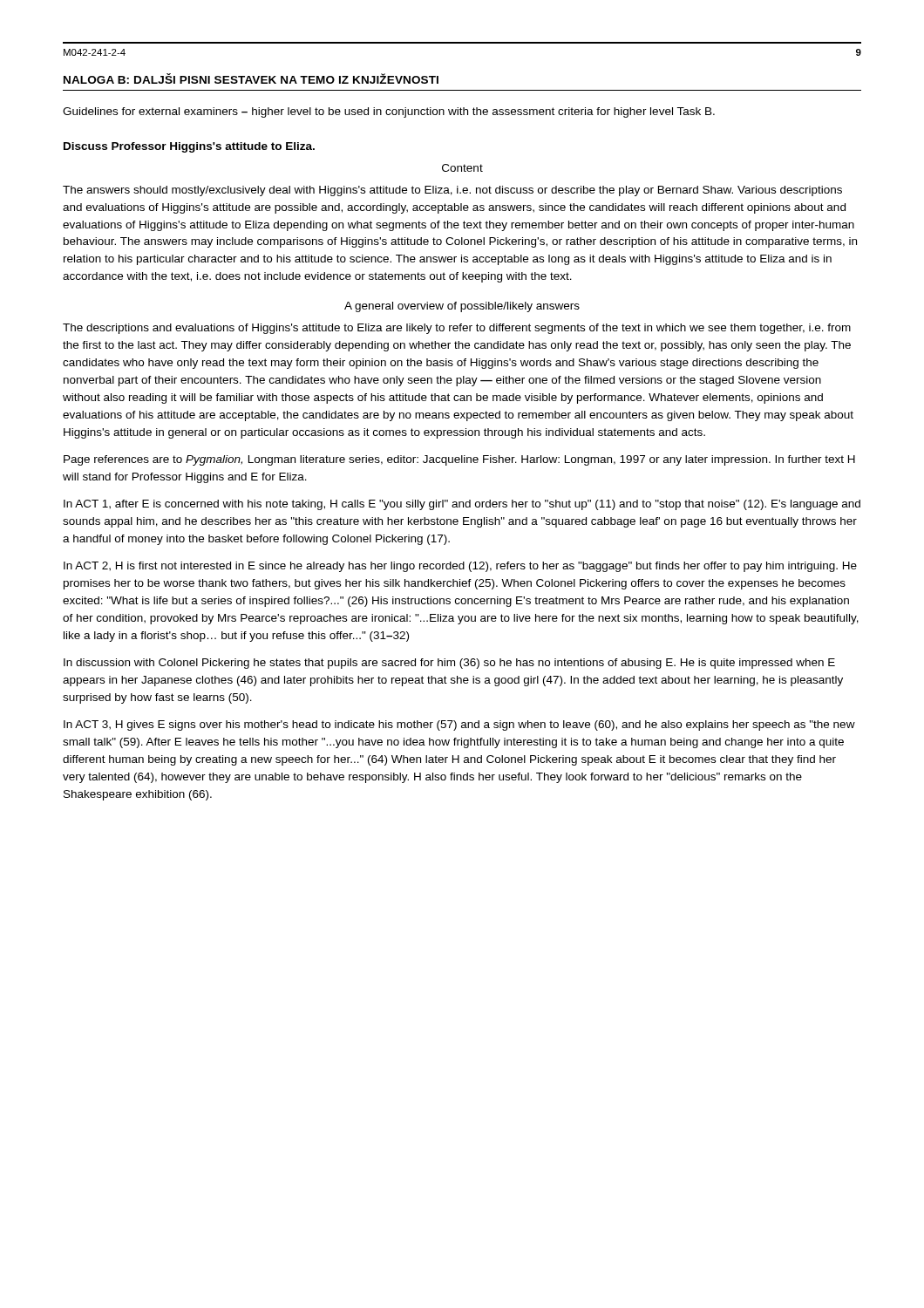The width and height of the screenshot is (924, 1308).
Task: Point to the block beginning "A general overview of"
Action: [x=462, y=306]
